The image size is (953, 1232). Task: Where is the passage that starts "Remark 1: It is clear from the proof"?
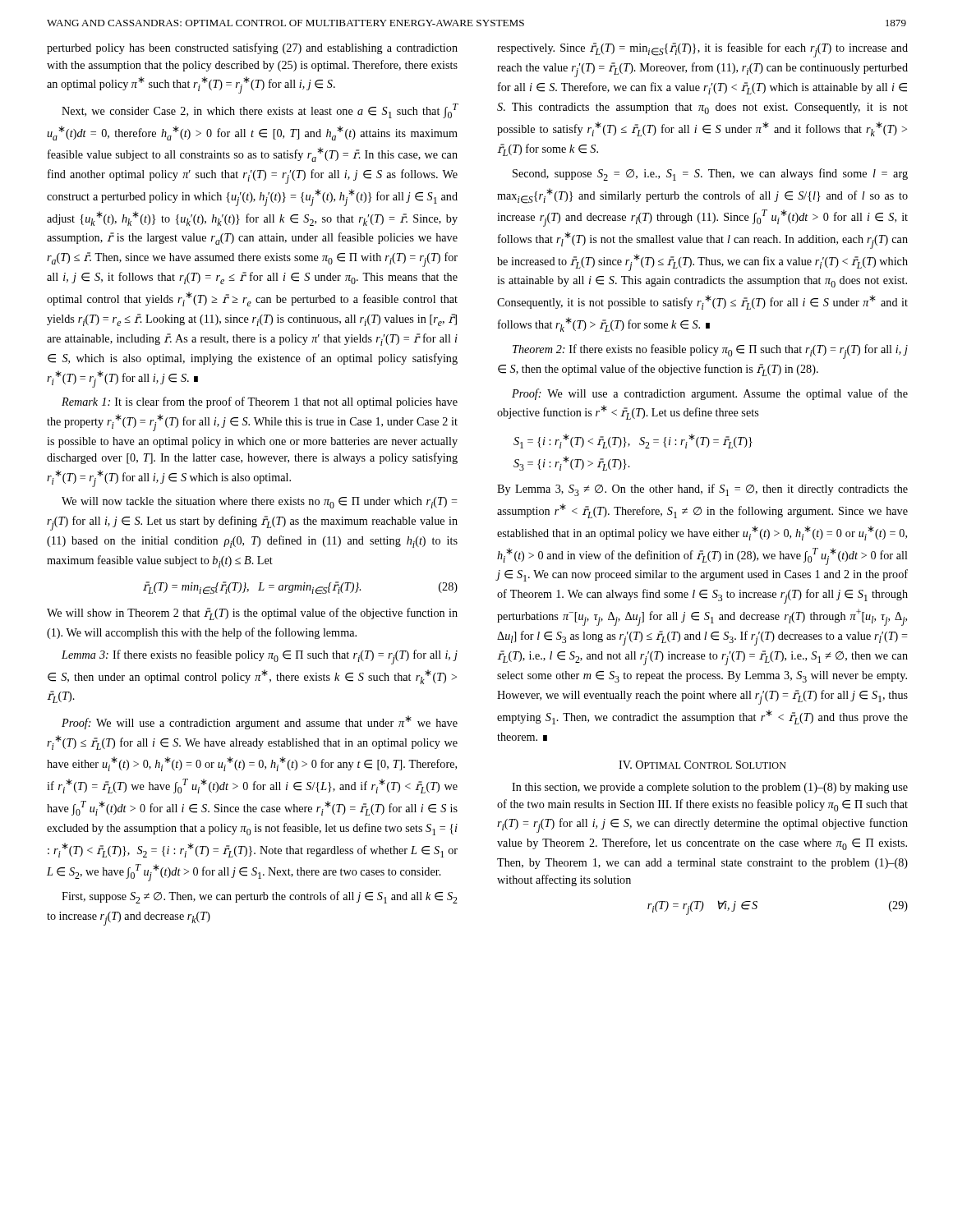coord(252,441)
